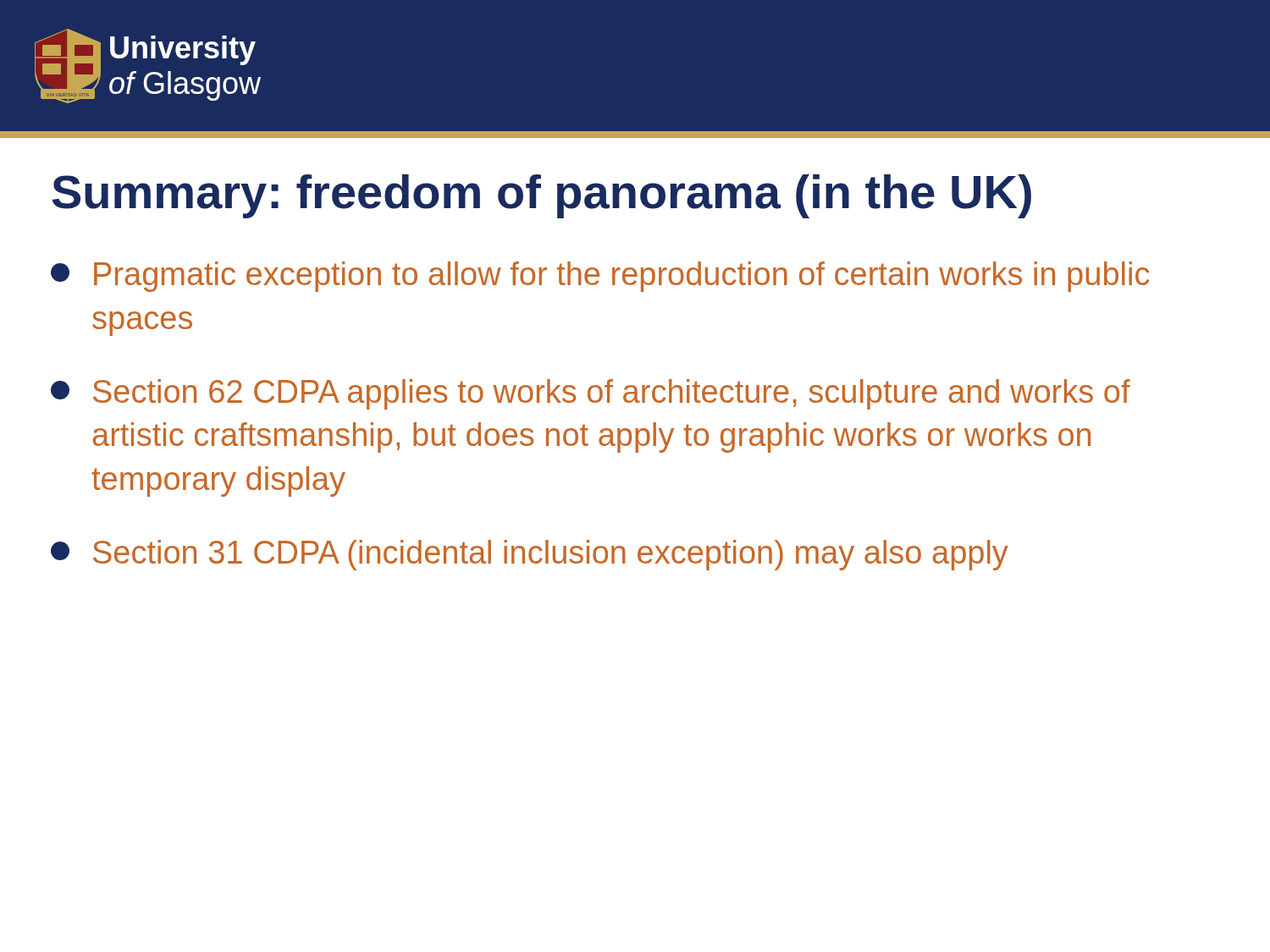Find the block starting "Section 31 CDPA (incidental inclusion"
This screenshot has height=952, width=1270.
(x=530, y=553)
